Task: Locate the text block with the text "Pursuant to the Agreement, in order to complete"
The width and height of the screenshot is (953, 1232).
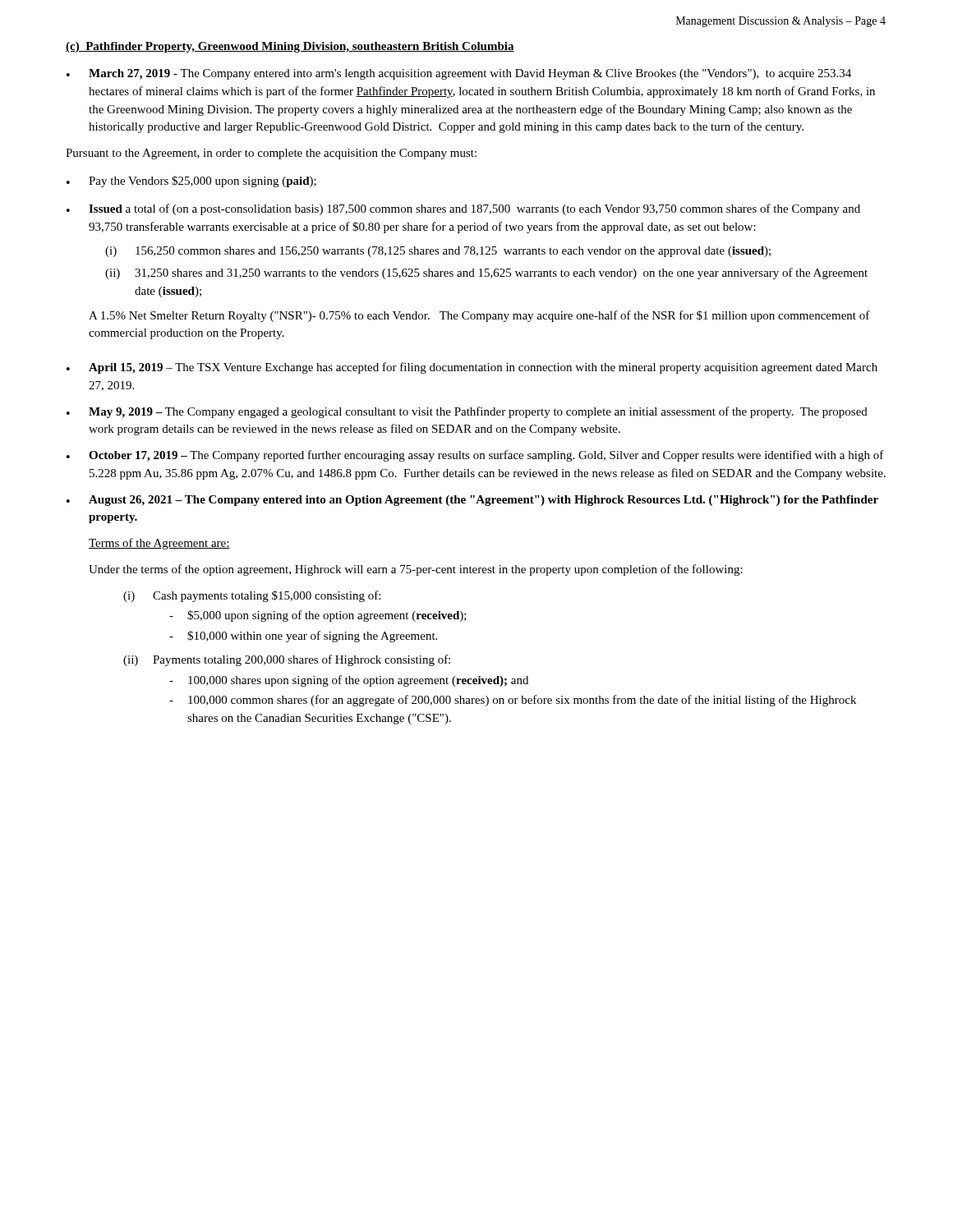Action: (272, 153)
